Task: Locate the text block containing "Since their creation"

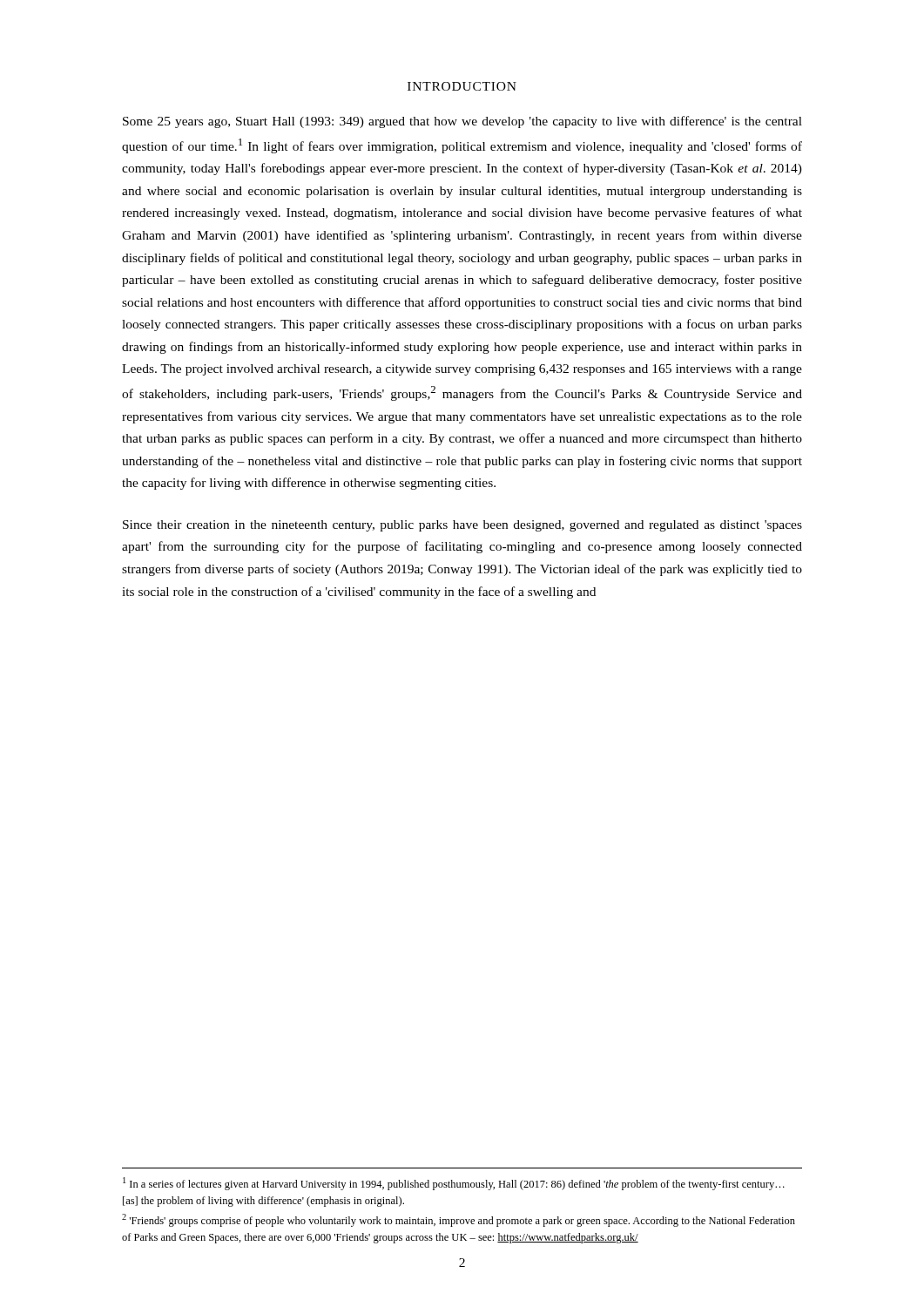Action: (462, 557)
